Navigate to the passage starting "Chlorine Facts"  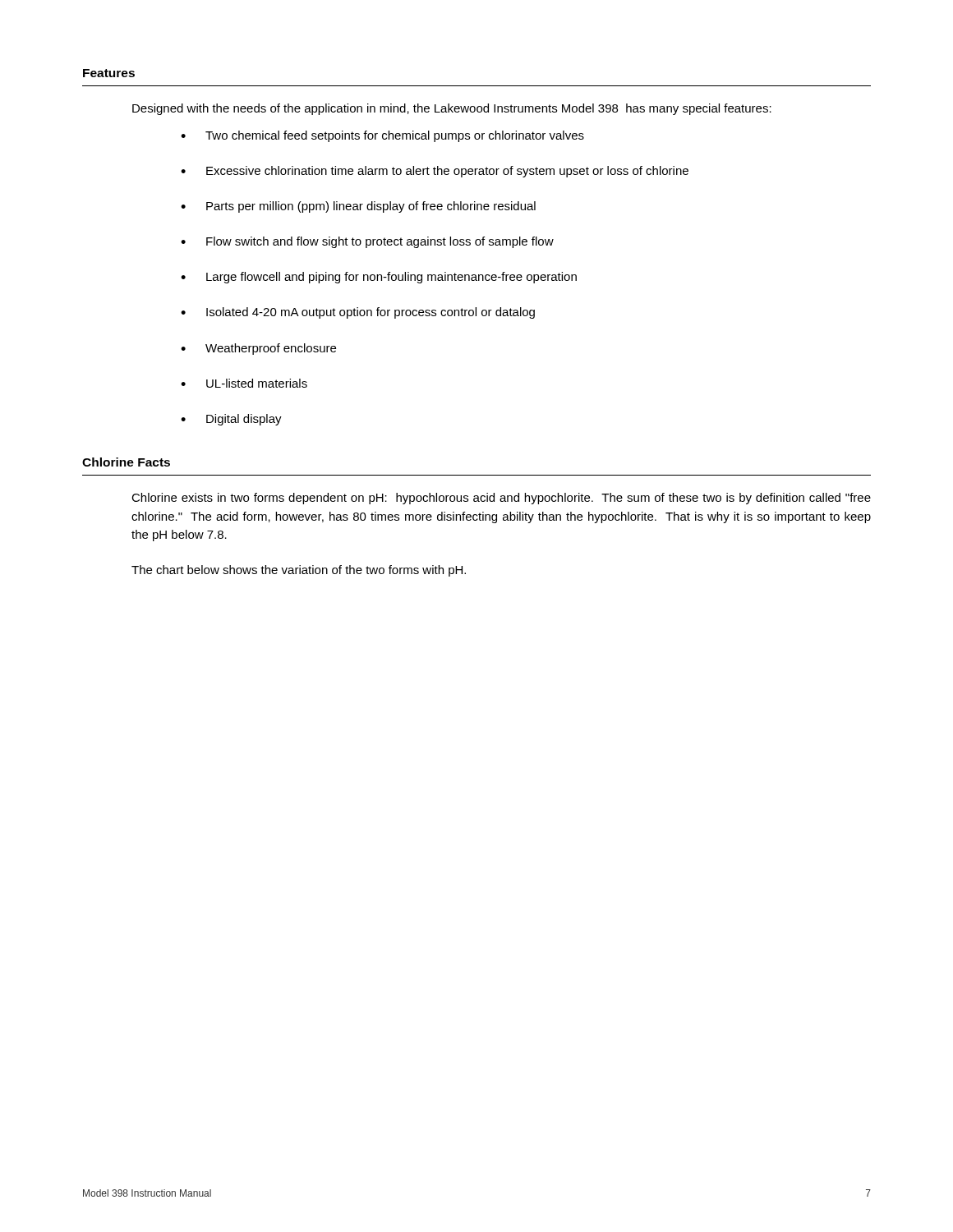click(x=476, y=465)
